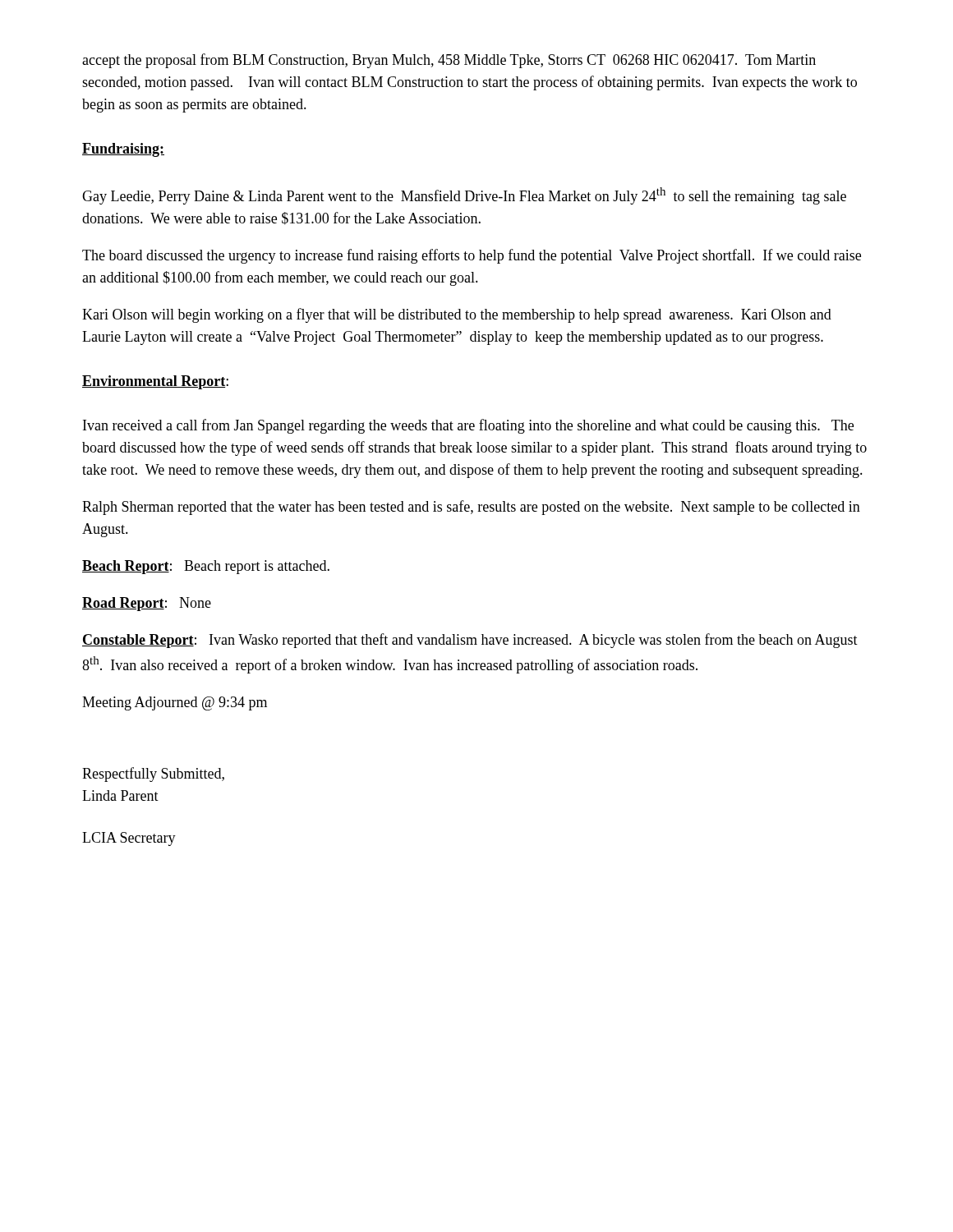Viewport: 953px width, 1232px height.
Task: Navigate to the text block starting "Constable Report: Ivan Wasko reported that theft and"
Action: click(476, 653)
